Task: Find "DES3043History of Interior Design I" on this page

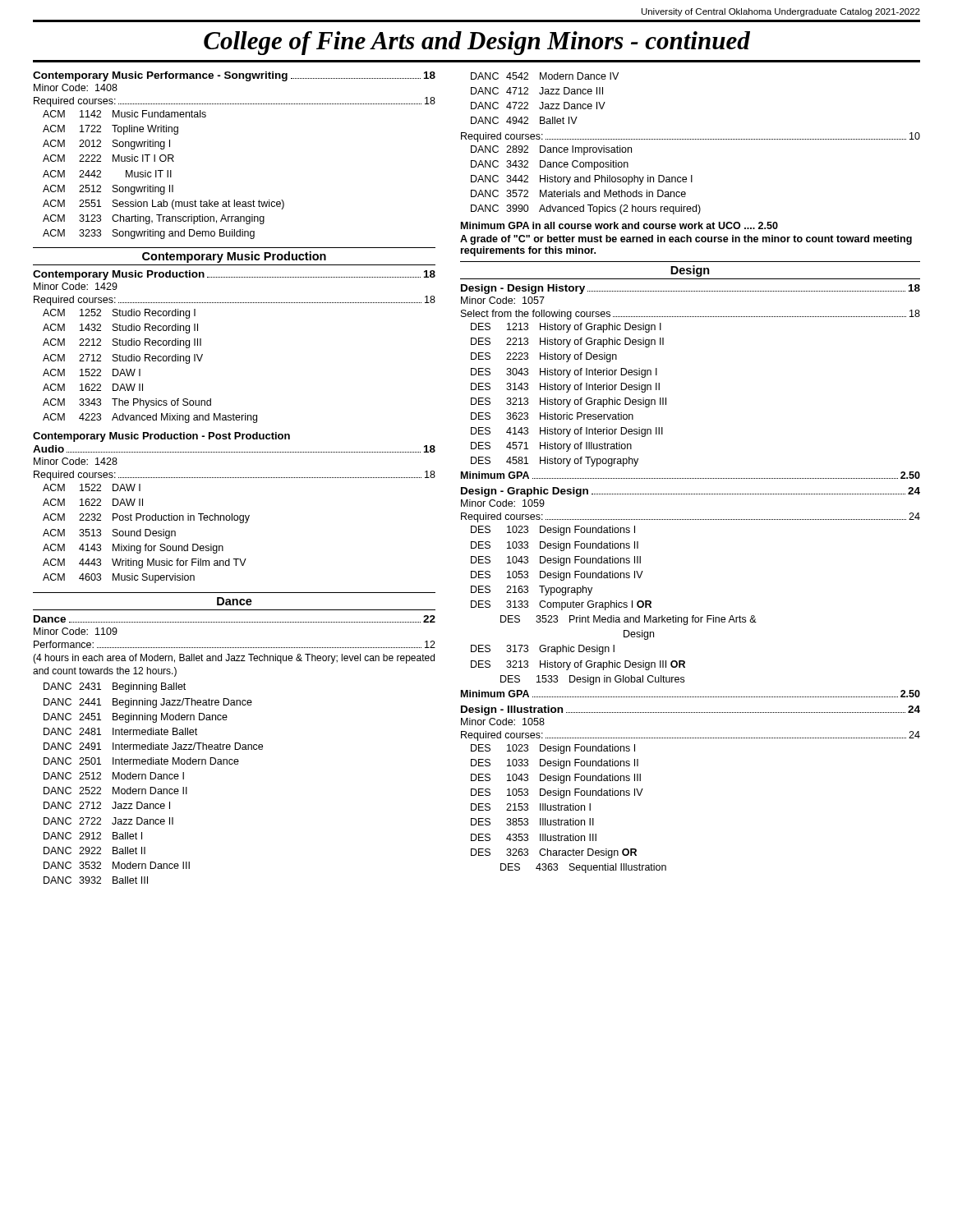Action: coord(564,373)
